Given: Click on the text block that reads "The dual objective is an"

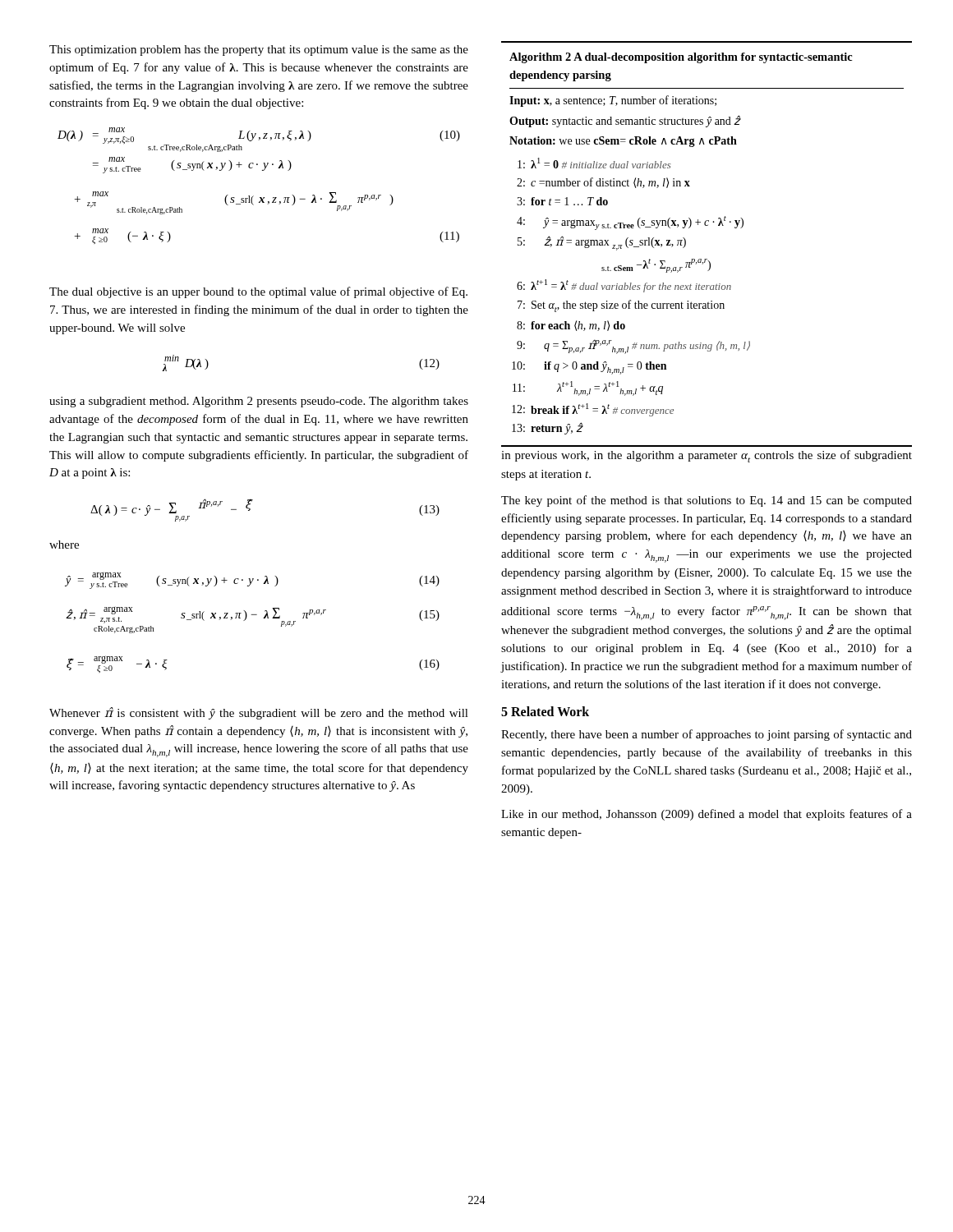Looking at the screenshot, I should point(259,310).
